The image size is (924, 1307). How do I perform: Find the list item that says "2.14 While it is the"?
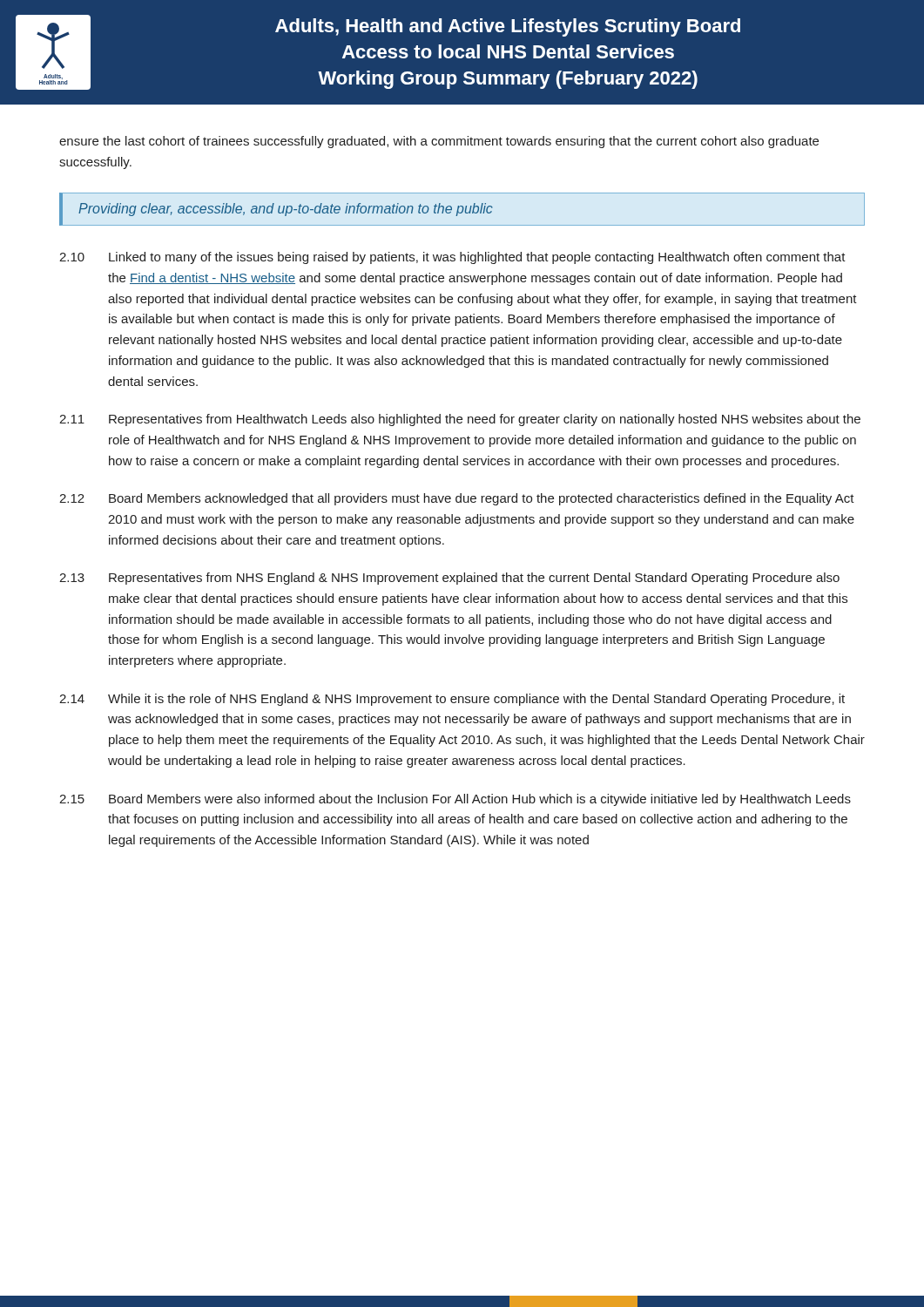[462, 729]
